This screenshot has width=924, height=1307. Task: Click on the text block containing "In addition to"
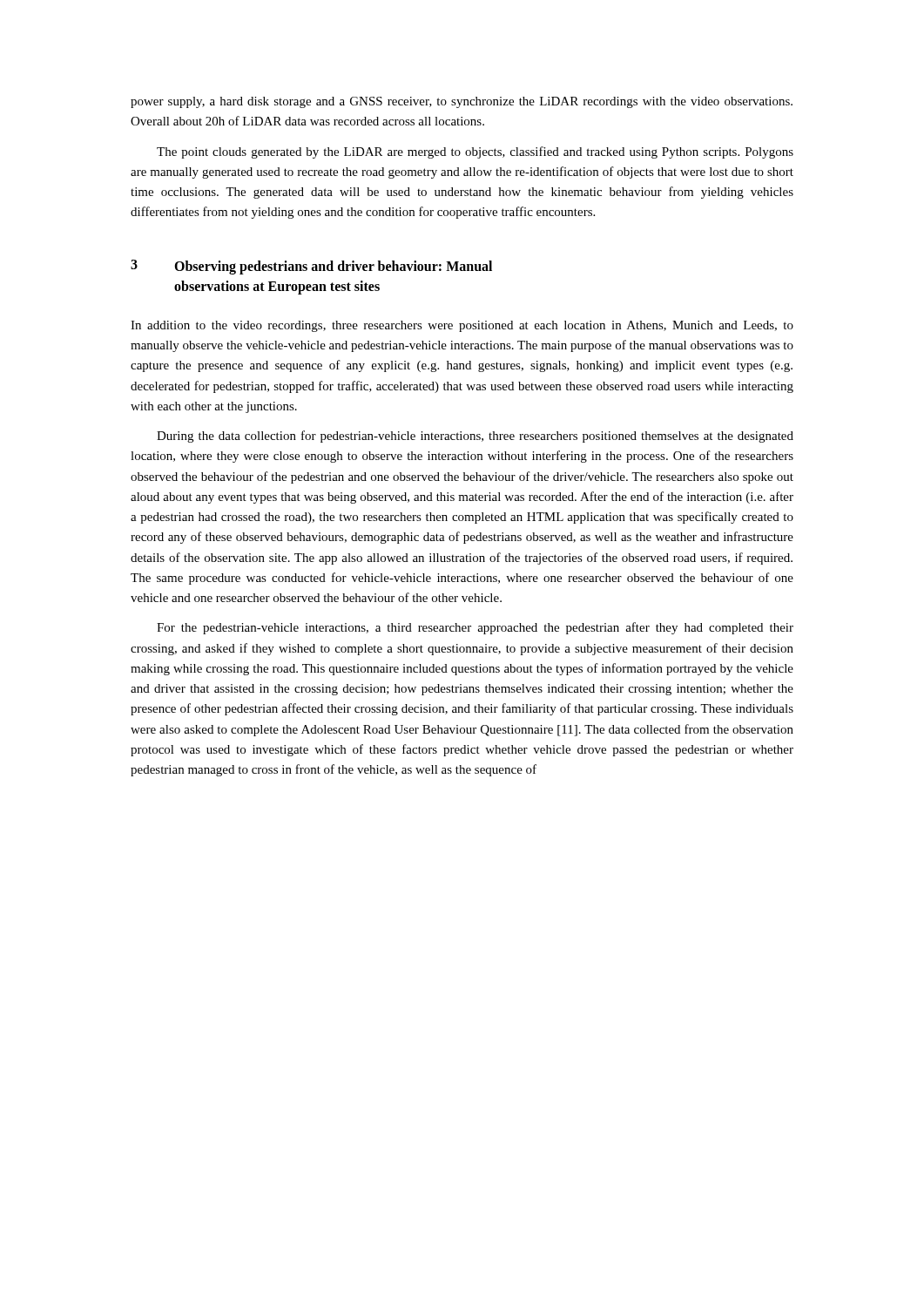(462, 548)
